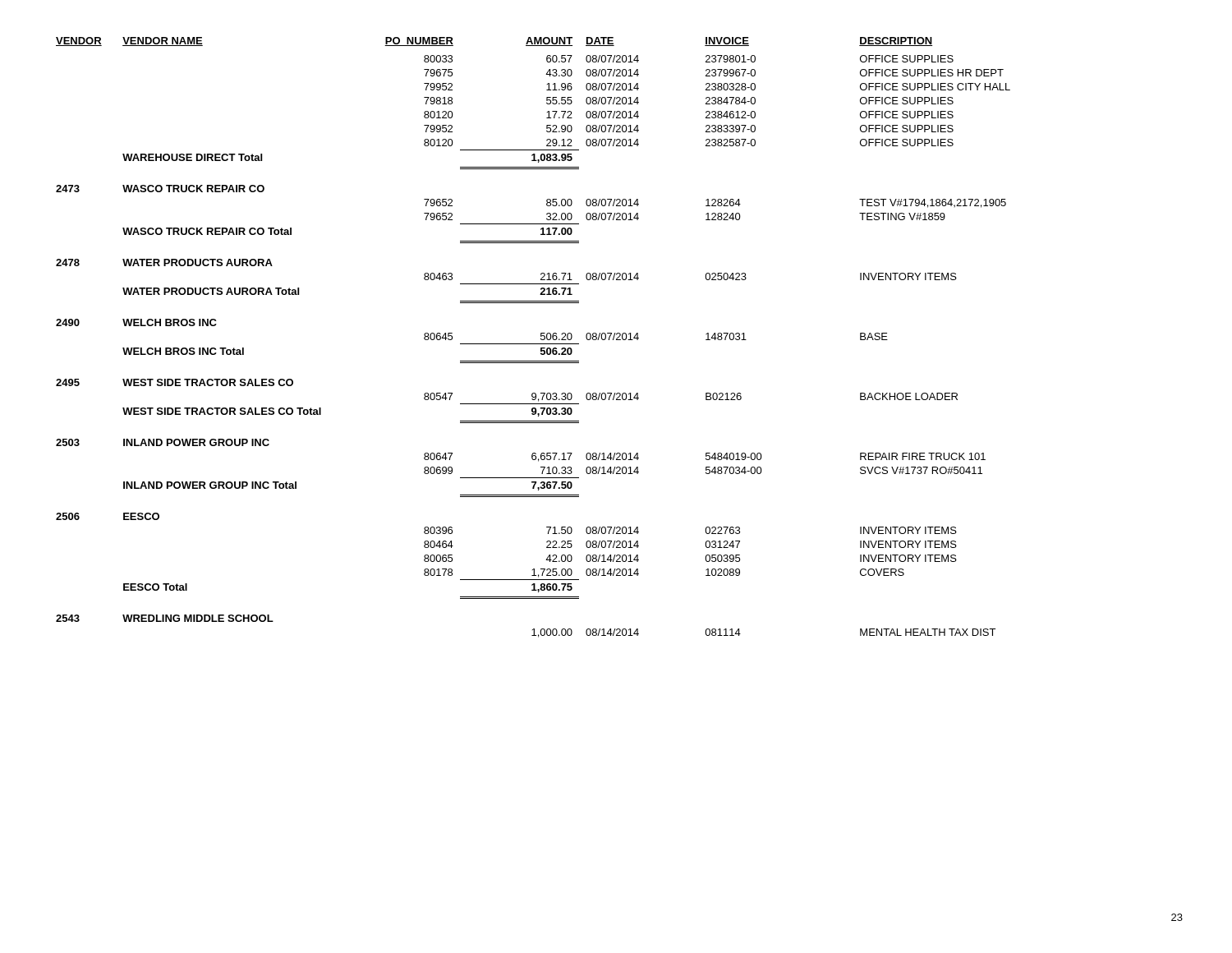1232x953 pixels.
Task: Find the table that mentions "OFFICE SUPPLIES"
Action: click(x=616, y=336)
